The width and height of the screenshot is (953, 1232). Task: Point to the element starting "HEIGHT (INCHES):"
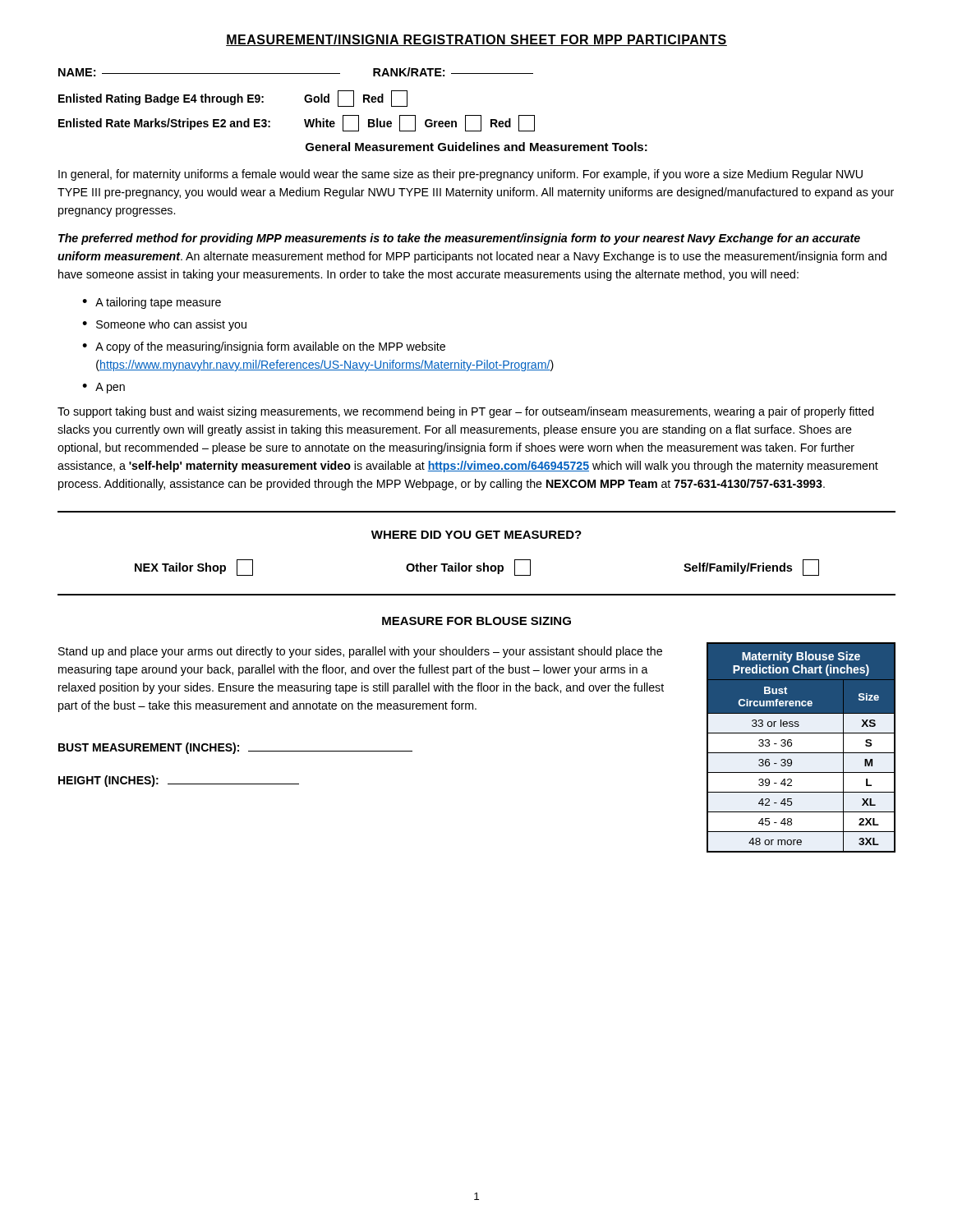pos(178,780)
